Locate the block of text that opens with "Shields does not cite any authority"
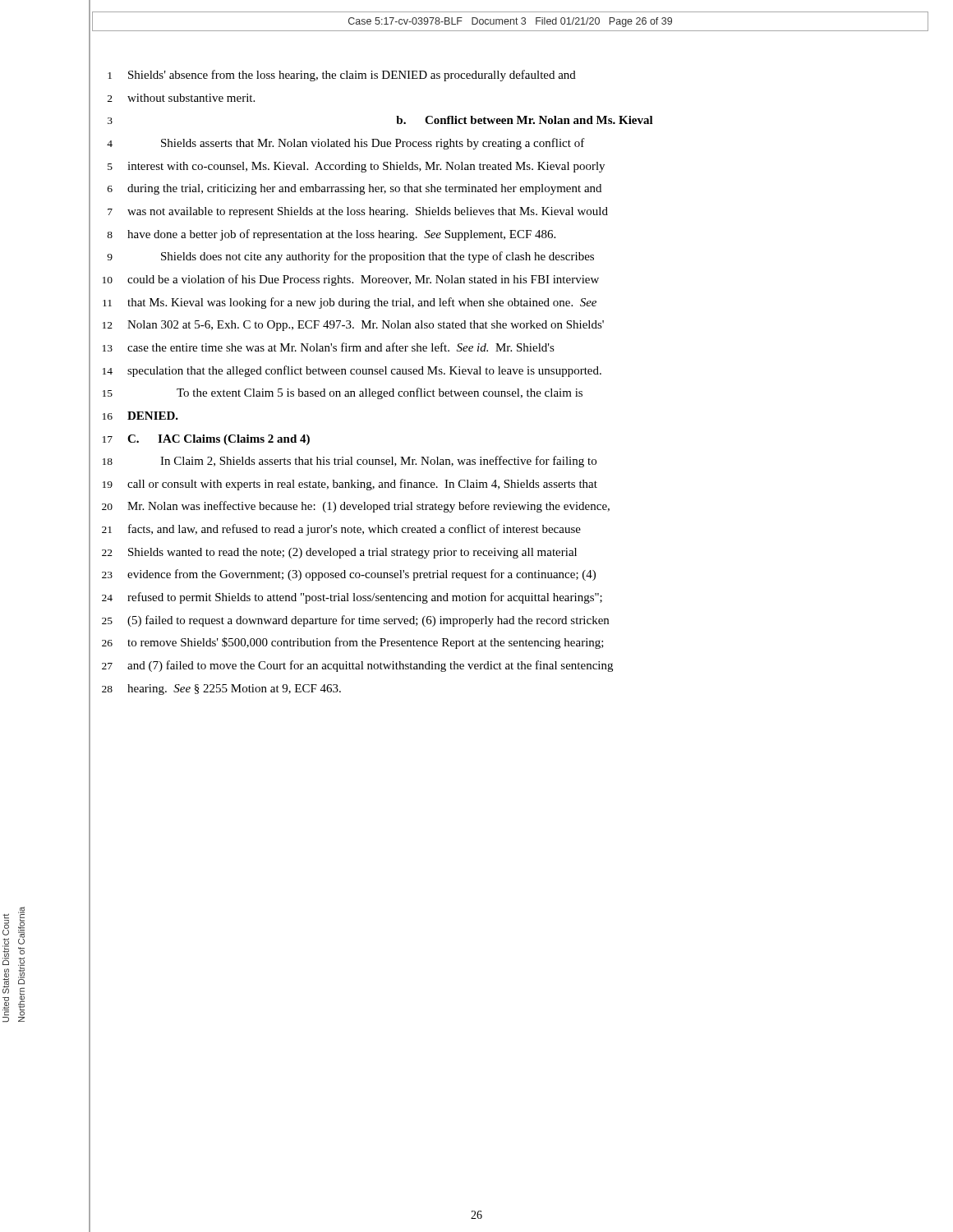 [377, 256]
